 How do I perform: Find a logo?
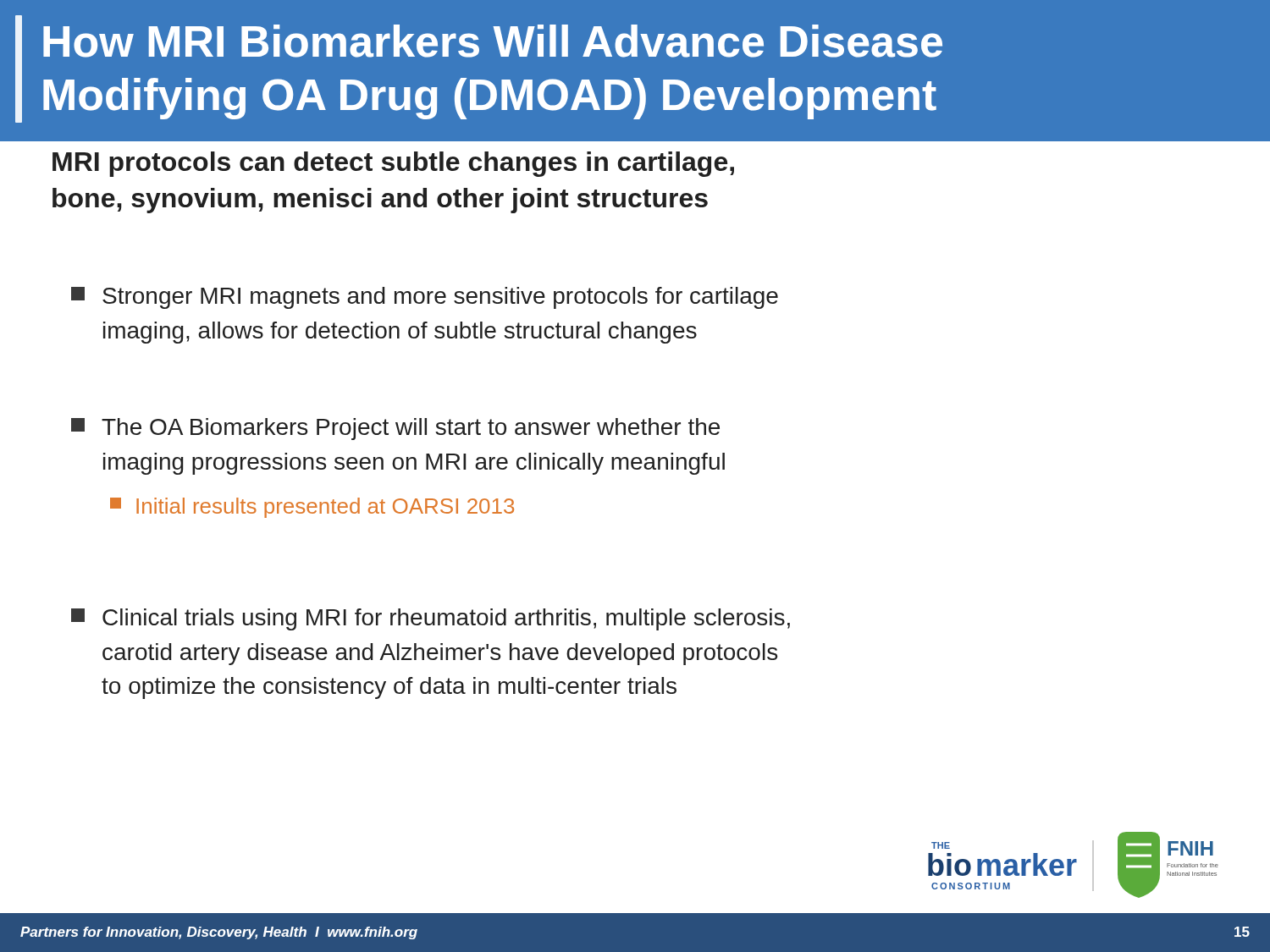tap(1068, 866)
